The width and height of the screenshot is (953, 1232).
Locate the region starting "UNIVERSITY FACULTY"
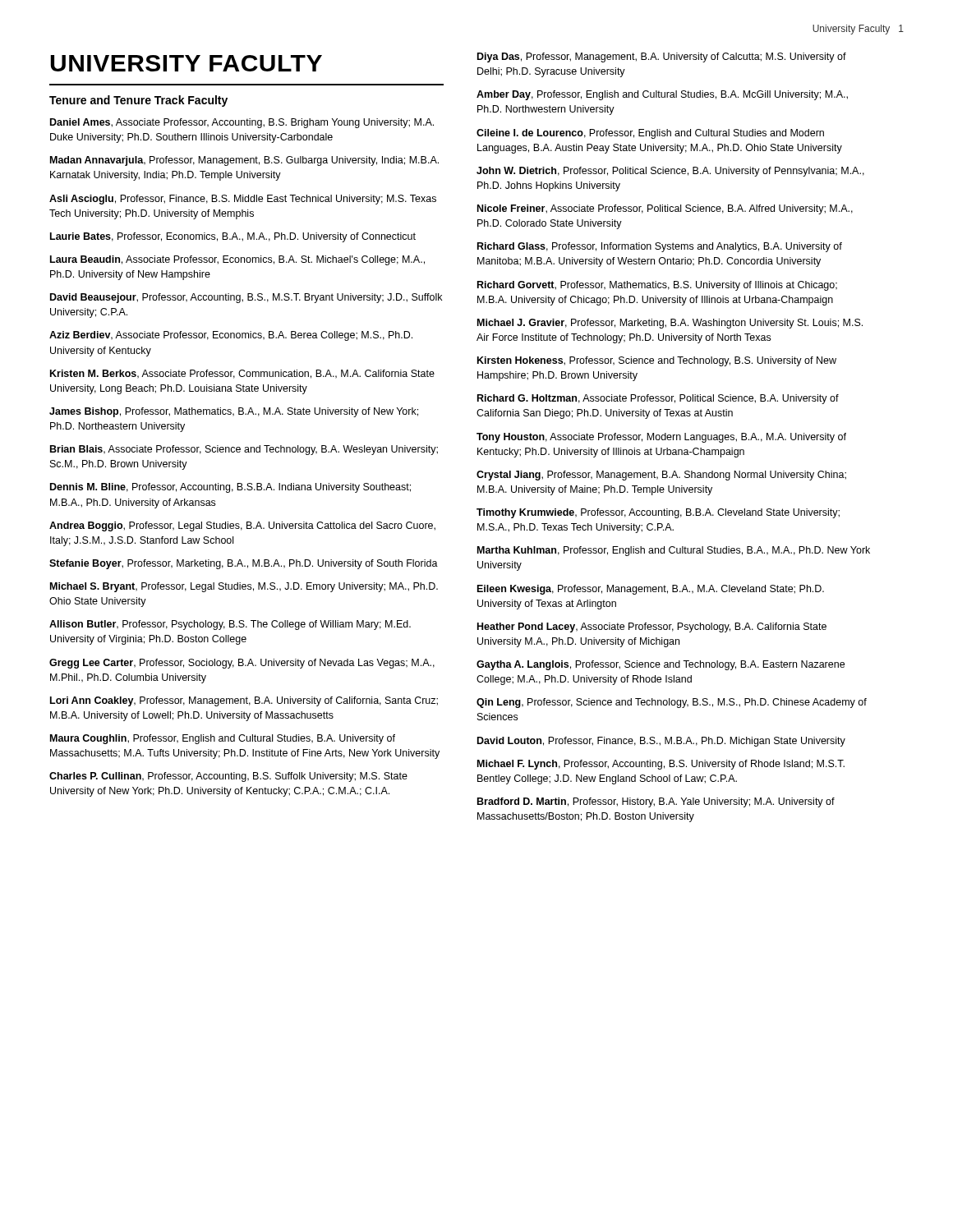tap(246, 67)
